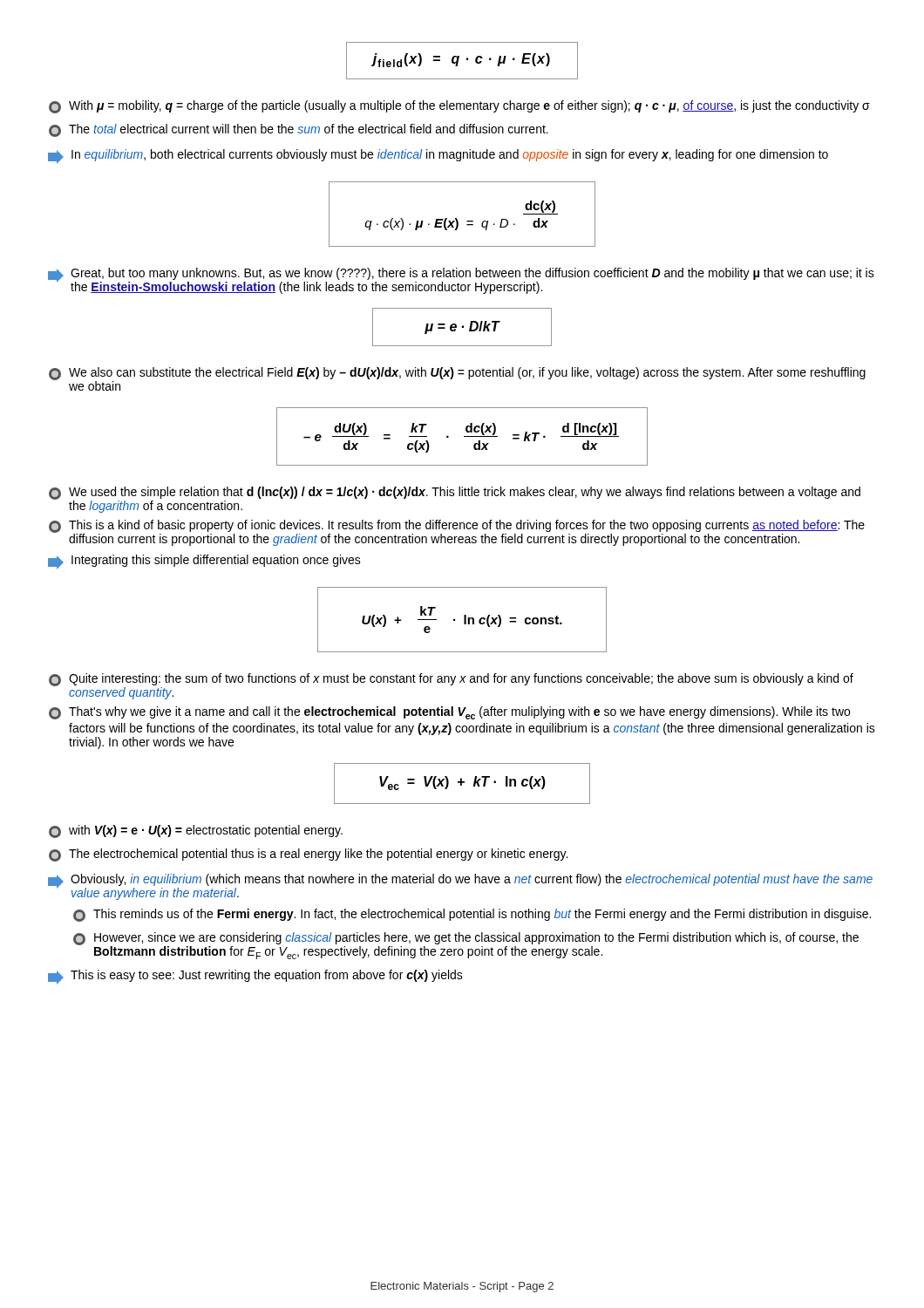924x1308 pixels.
Task: Where is the passage that starts "Integrating this simple"?
Action: point(204,562)
